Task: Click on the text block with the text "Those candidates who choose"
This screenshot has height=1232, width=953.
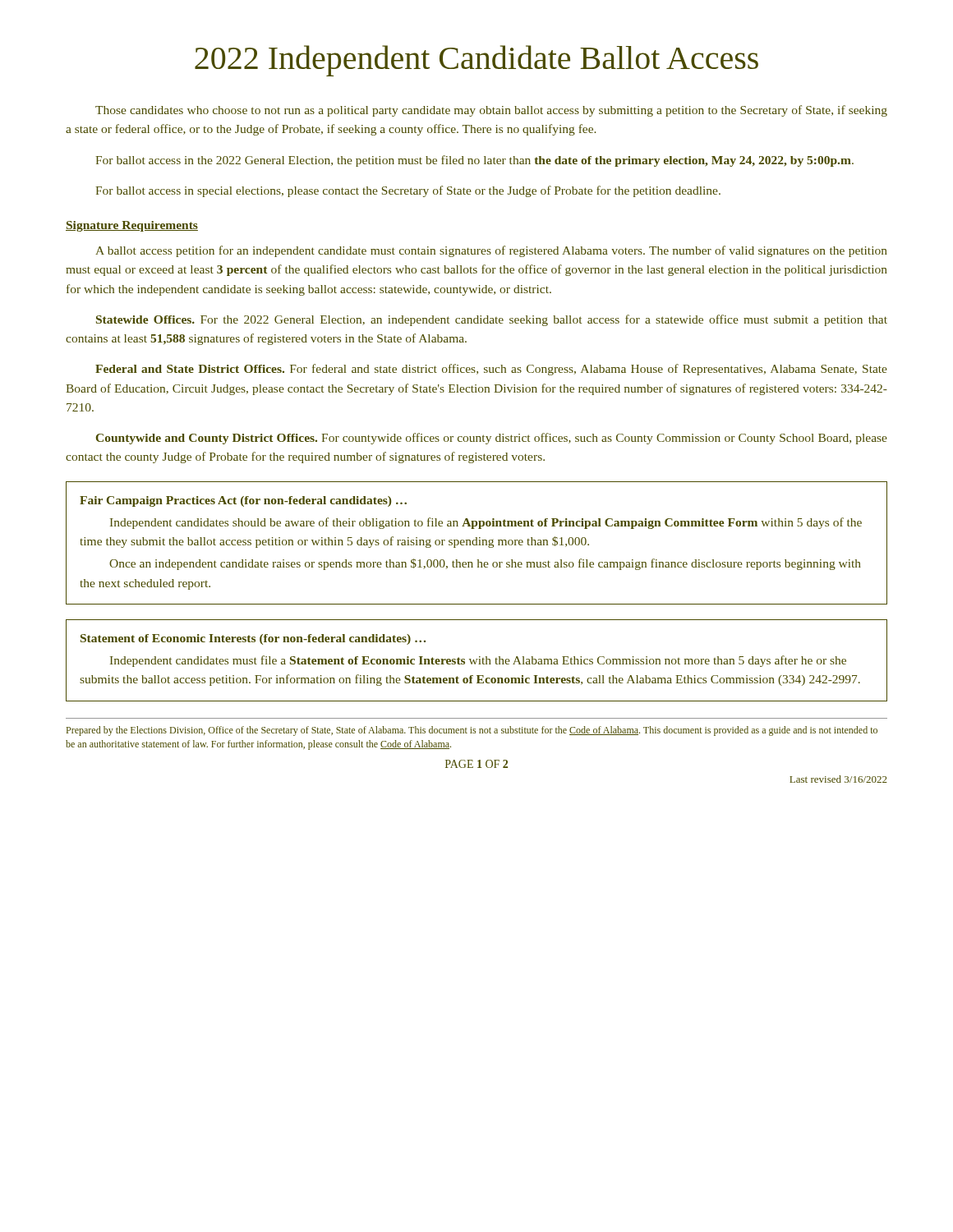Action: click(x=476, y=119)
